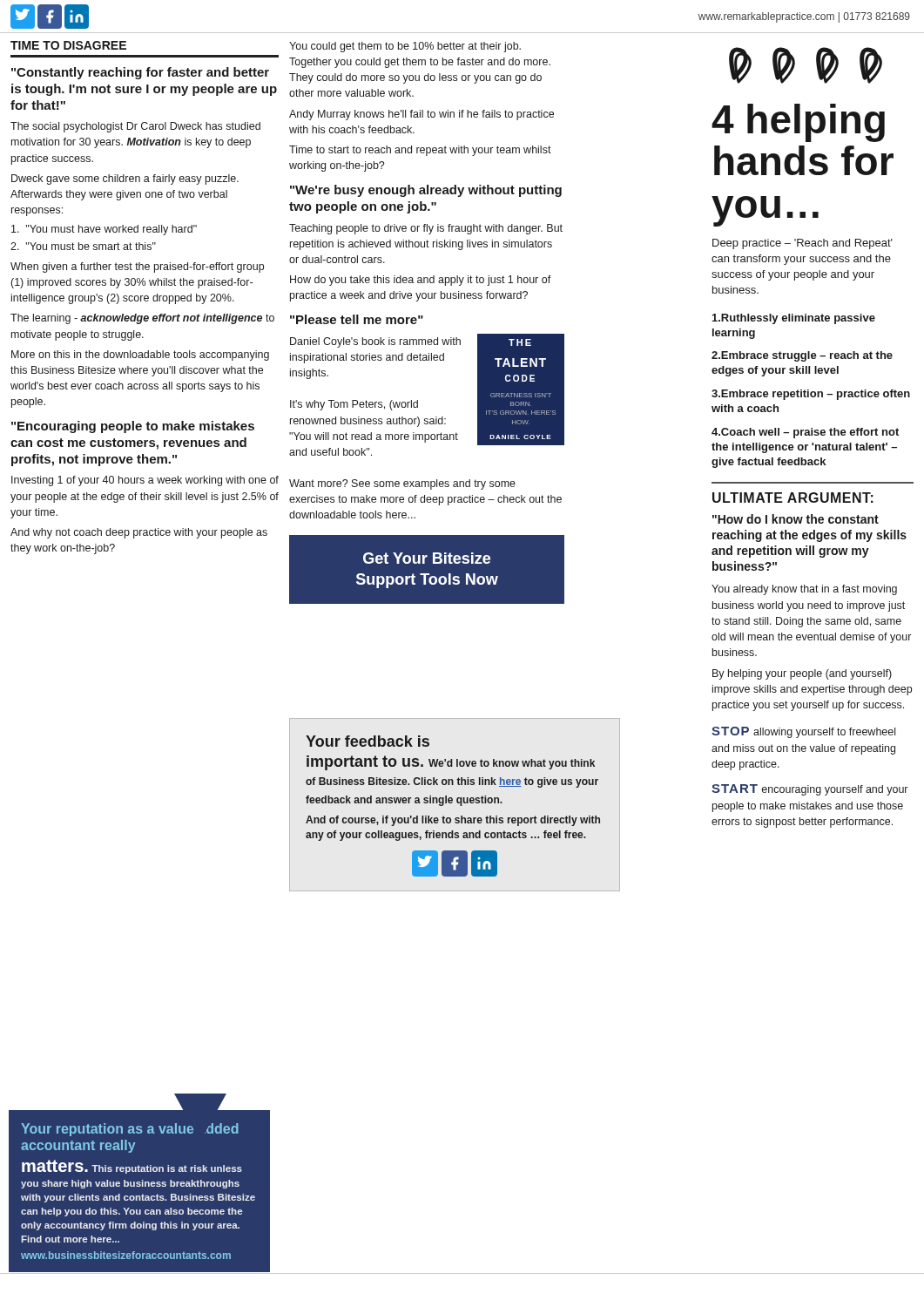Image resolution: width=924 pixels, height=1307 pixels.
Task: Select the title that reads "4 helping hands"
Action: 803,162
